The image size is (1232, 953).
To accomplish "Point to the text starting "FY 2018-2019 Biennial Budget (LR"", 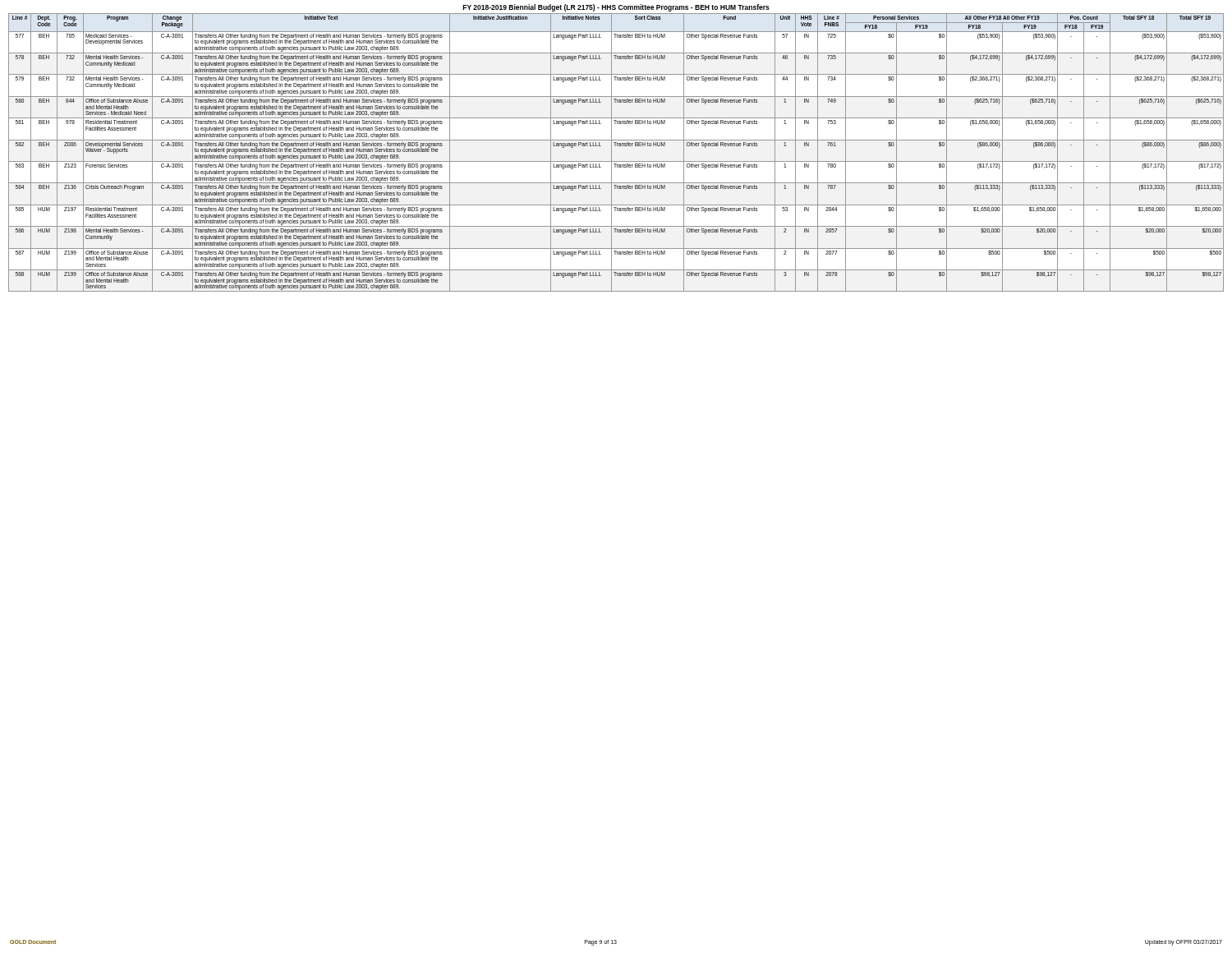I will point(616,7).
